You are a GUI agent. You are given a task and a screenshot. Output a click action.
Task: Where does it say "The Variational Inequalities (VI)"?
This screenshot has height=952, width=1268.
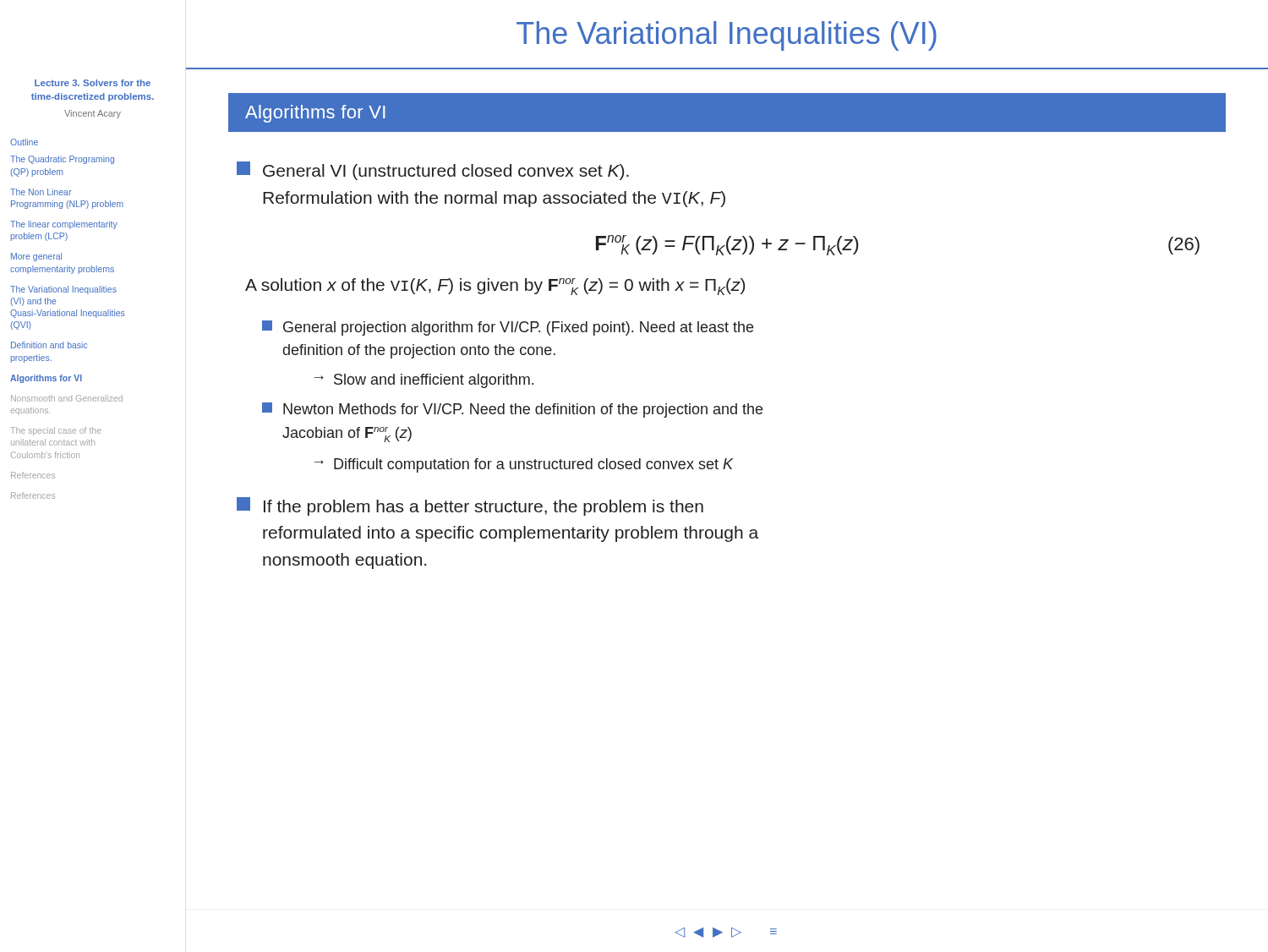[727, 34]
